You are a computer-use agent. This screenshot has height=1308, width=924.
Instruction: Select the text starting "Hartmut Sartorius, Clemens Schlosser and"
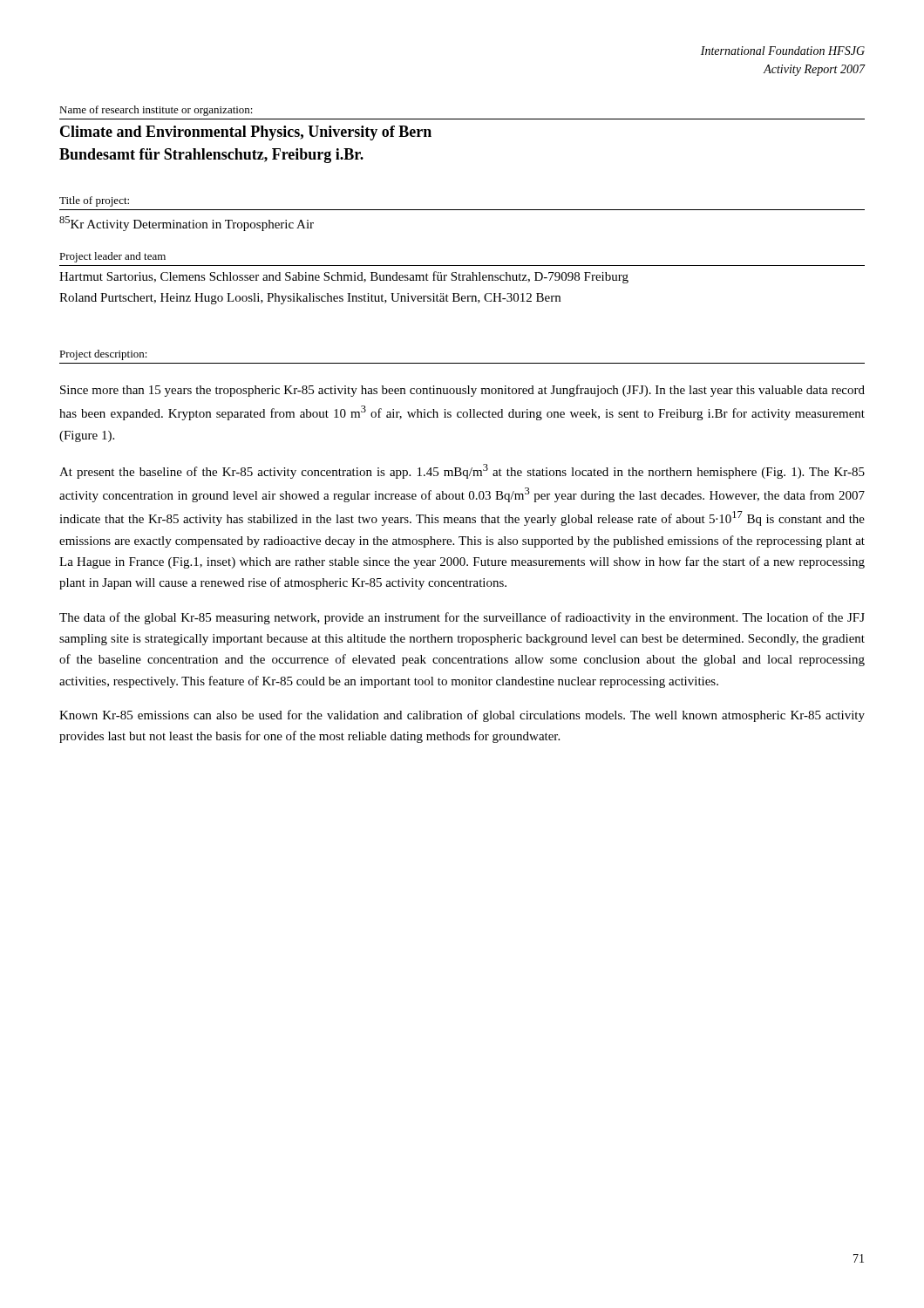pyautogui.click(x=344, y=287)
